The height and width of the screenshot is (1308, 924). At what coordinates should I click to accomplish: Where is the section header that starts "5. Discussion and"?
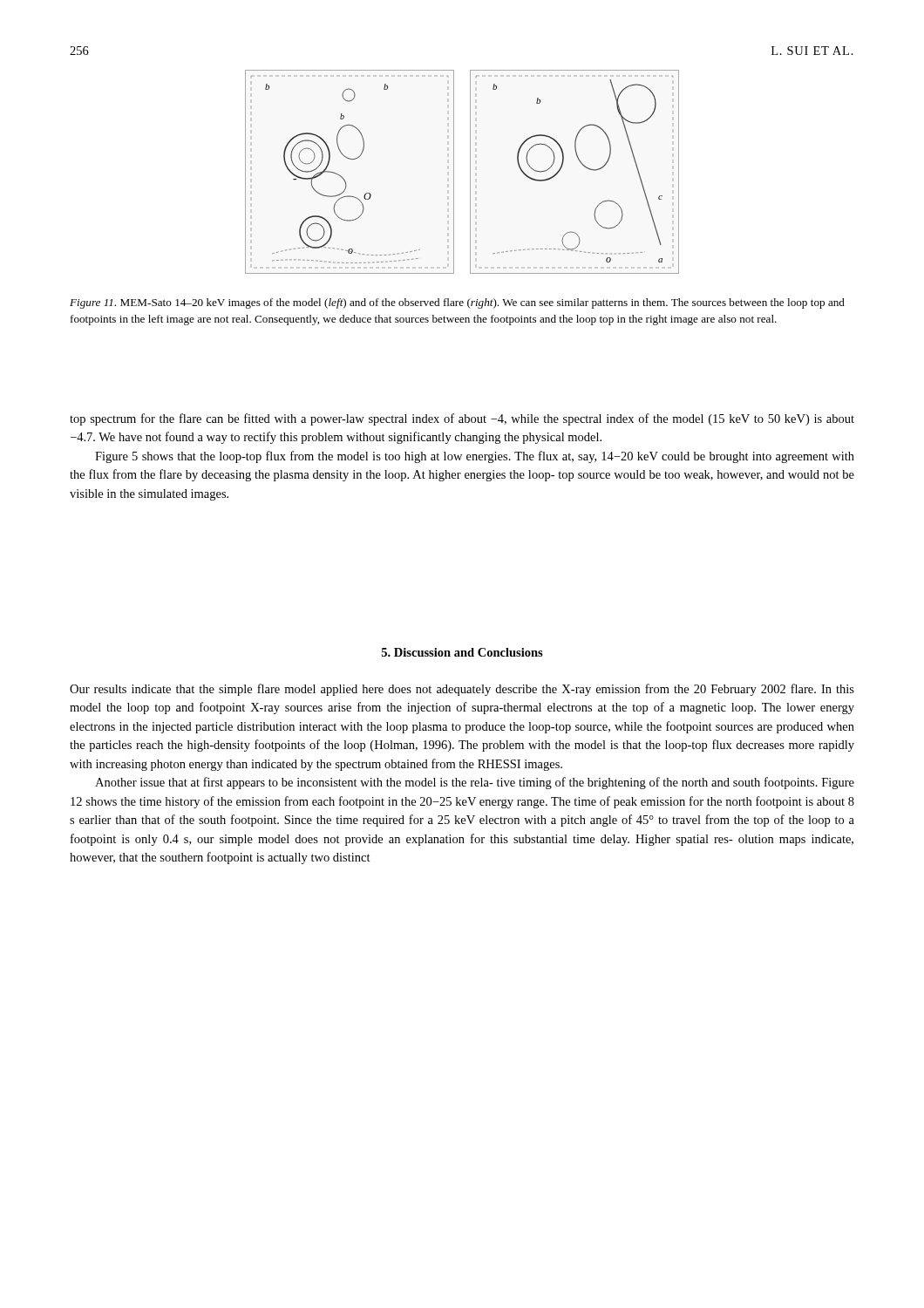coord(462,652)
